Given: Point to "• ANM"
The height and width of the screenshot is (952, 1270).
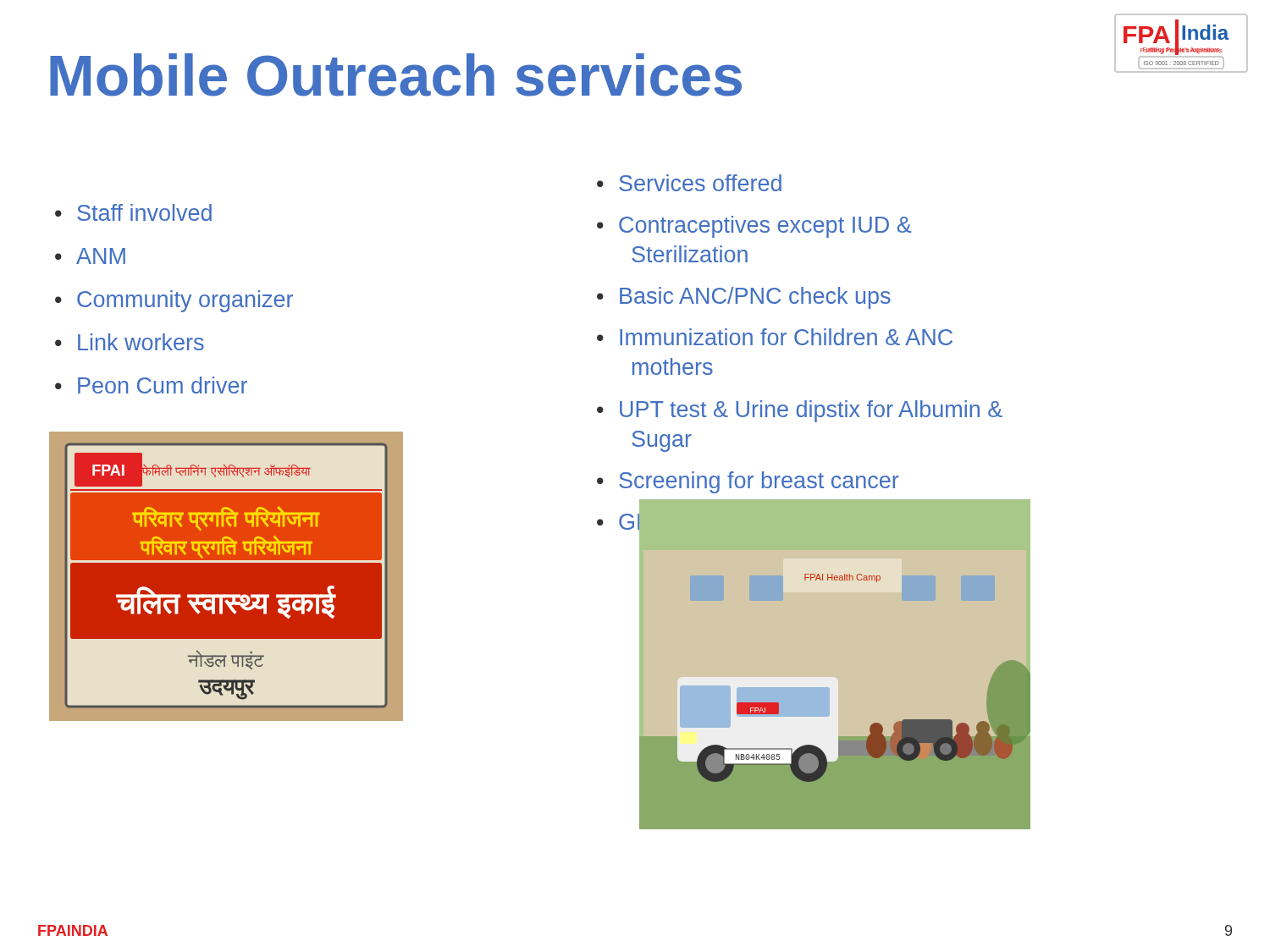Looking at the screenshot, I should [91, 257].
